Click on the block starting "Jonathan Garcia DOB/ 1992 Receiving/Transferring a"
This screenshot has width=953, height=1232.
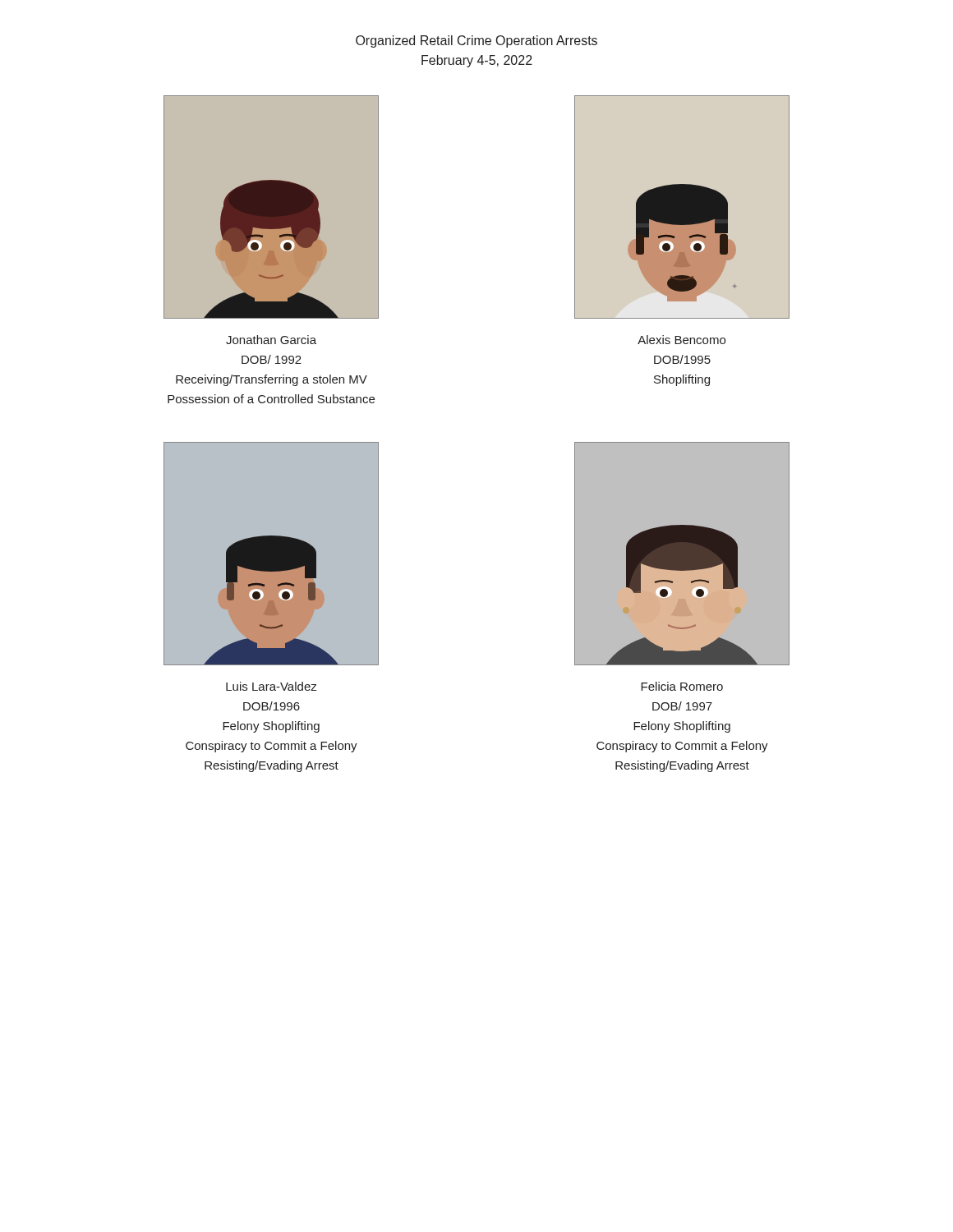point(271,369)
